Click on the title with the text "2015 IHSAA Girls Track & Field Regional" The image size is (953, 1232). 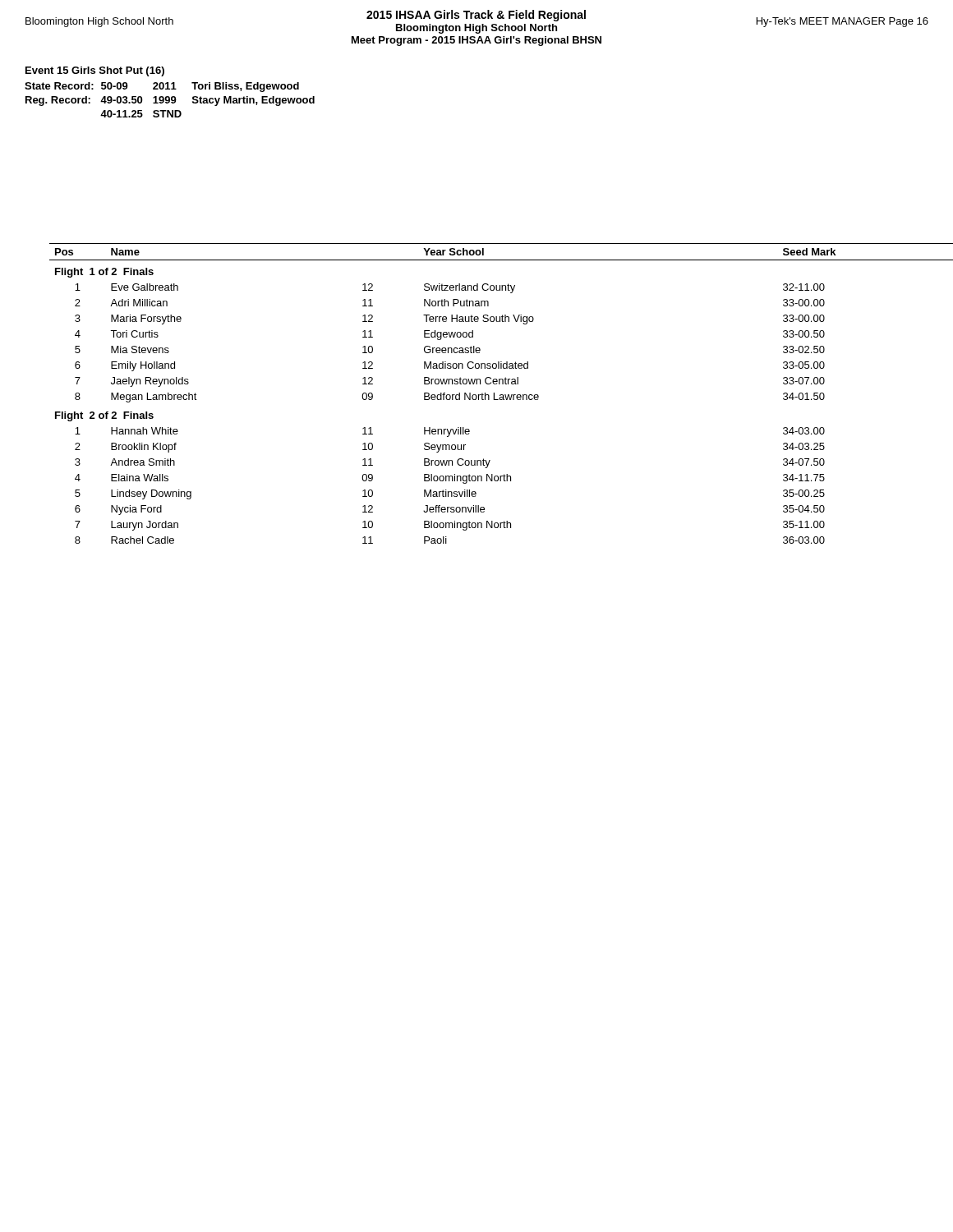point(476,27)
